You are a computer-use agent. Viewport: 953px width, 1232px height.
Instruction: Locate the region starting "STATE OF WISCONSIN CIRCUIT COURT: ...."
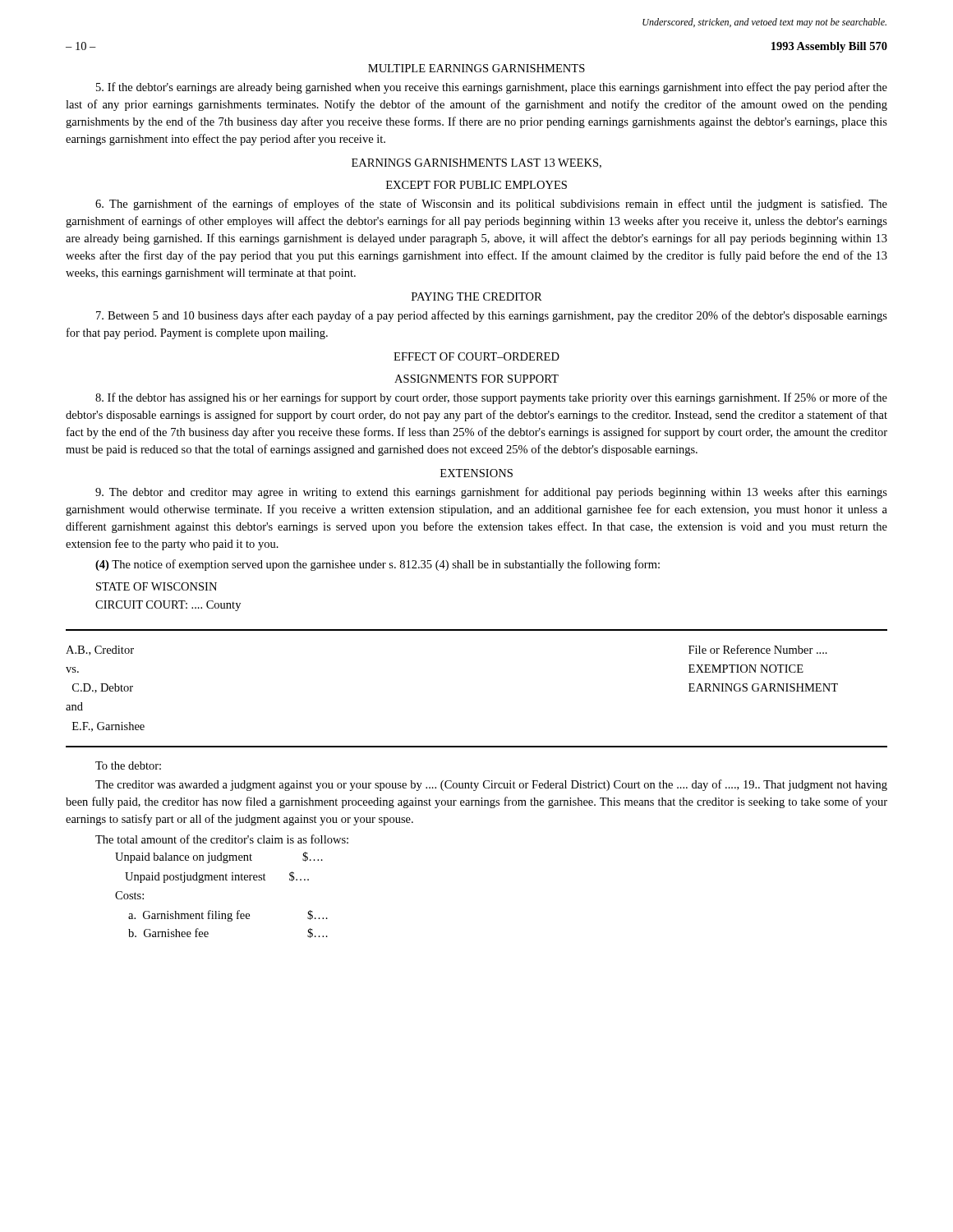pyautogui.click(x=168, y=596)
